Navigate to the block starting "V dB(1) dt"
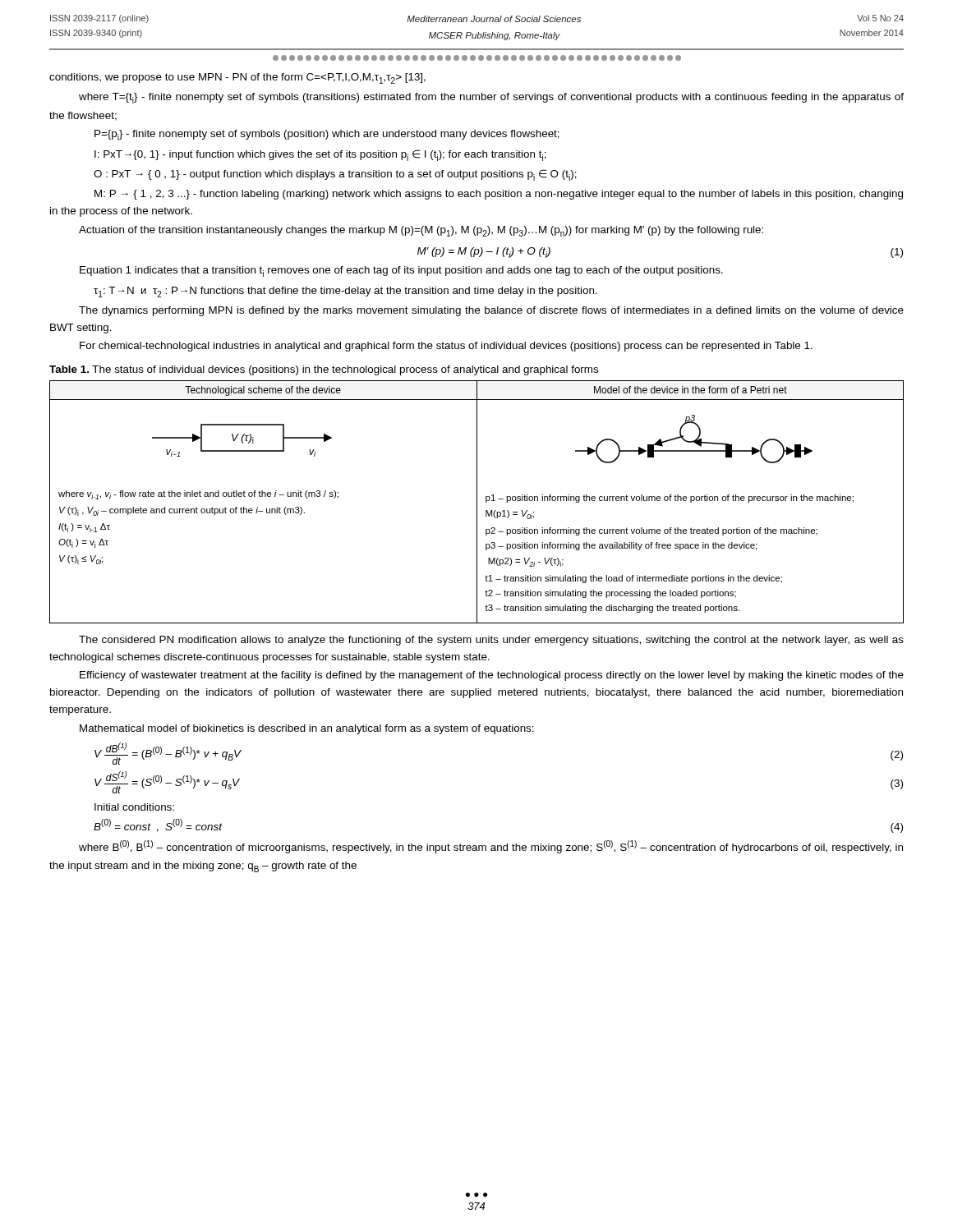953x1232 pixels. (x=180, y=754)
